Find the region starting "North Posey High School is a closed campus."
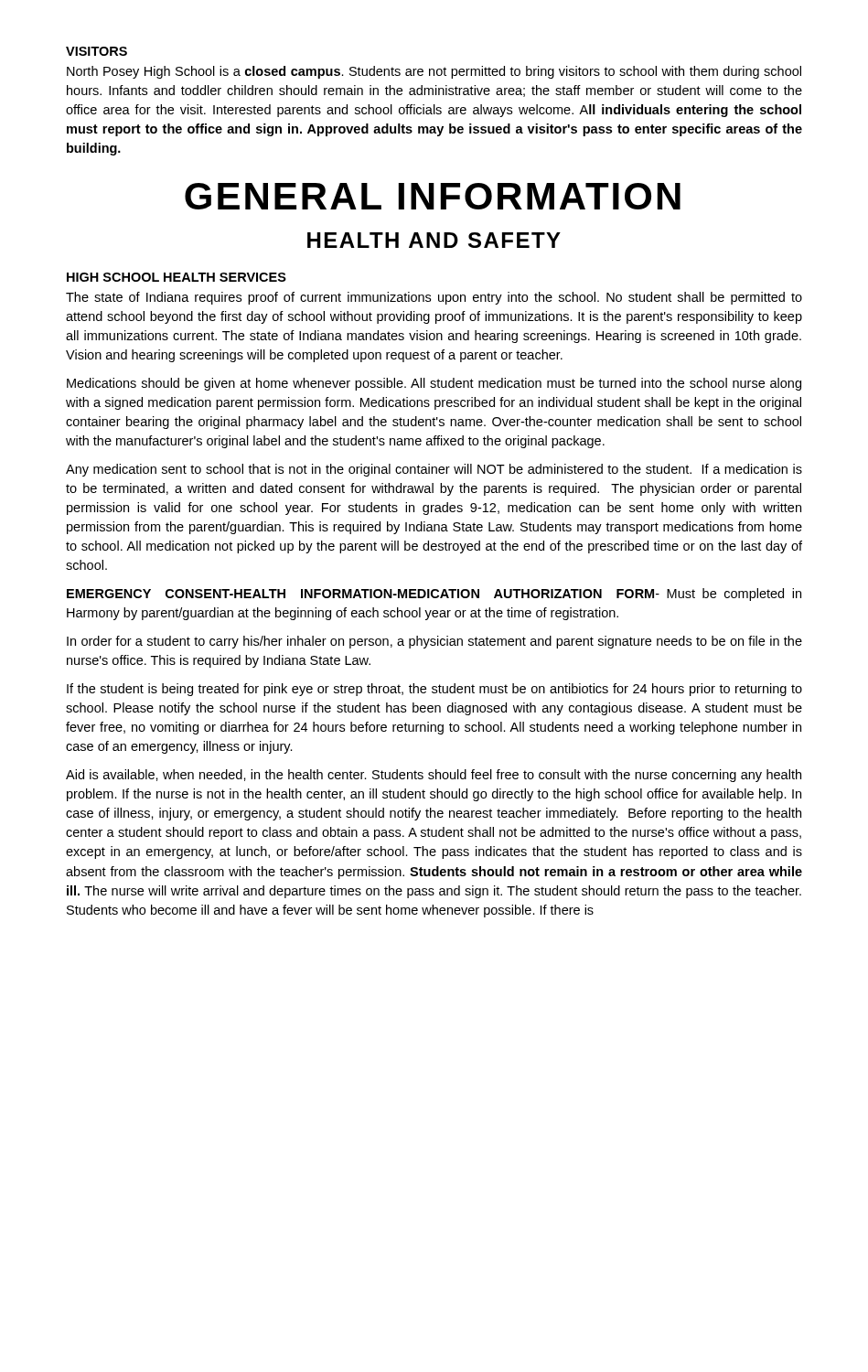The image size is (868, 1372). click(x=434, y=110)
